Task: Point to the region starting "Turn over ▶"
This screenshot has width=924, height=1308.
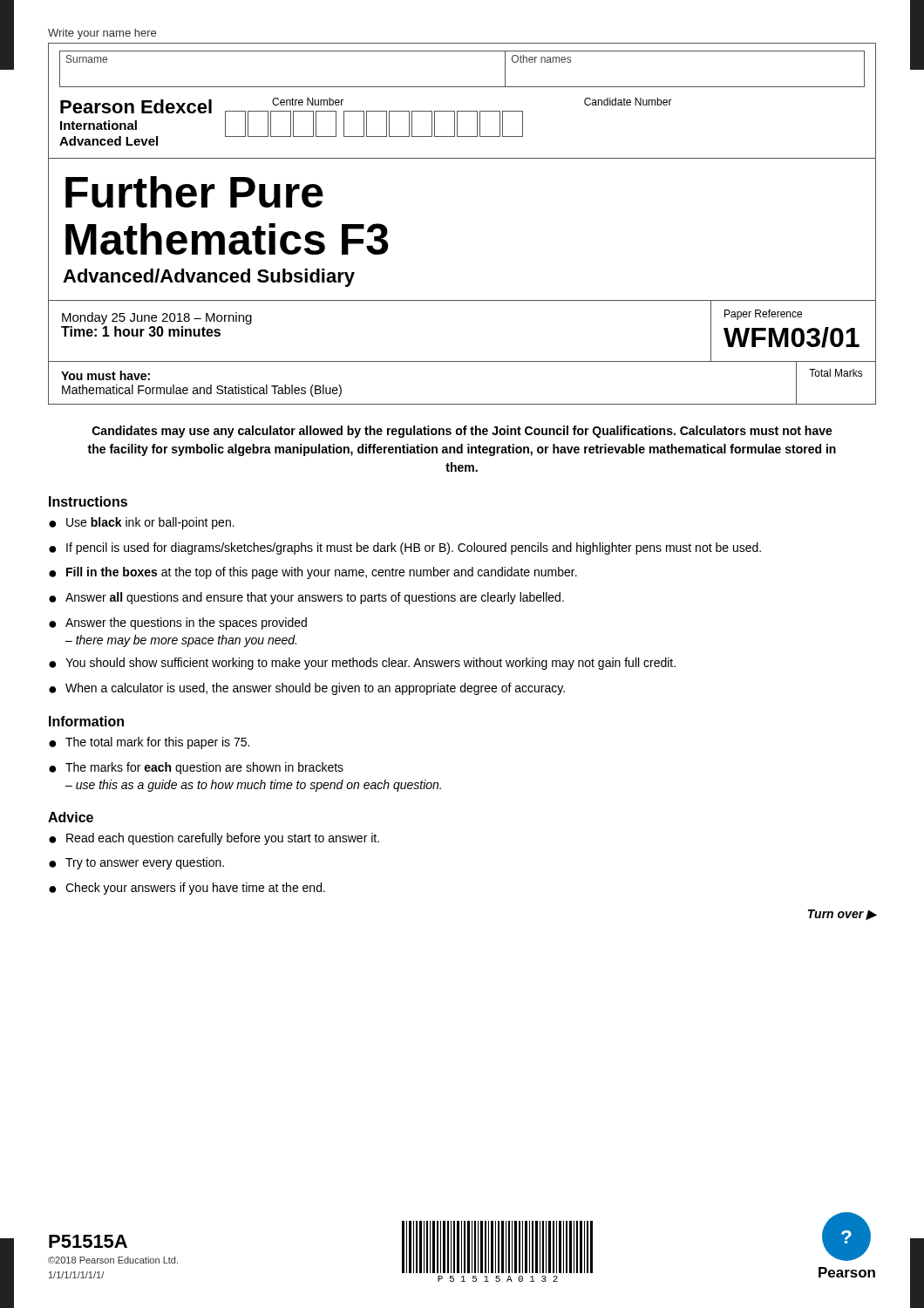Action: [x=842, y=914]
